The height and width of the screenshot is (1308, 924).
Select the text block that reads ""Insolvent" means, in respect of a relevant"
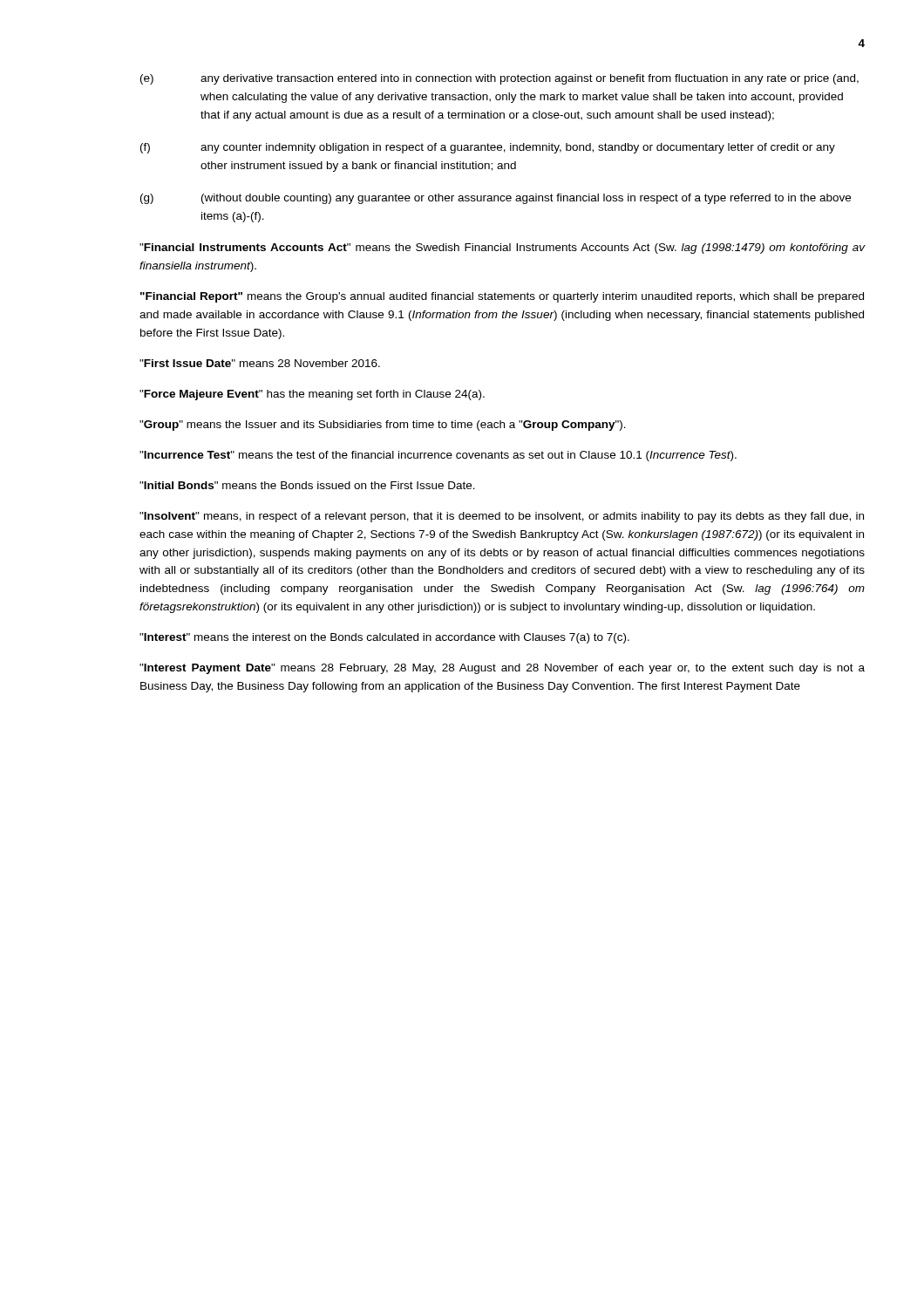point(502,561)
